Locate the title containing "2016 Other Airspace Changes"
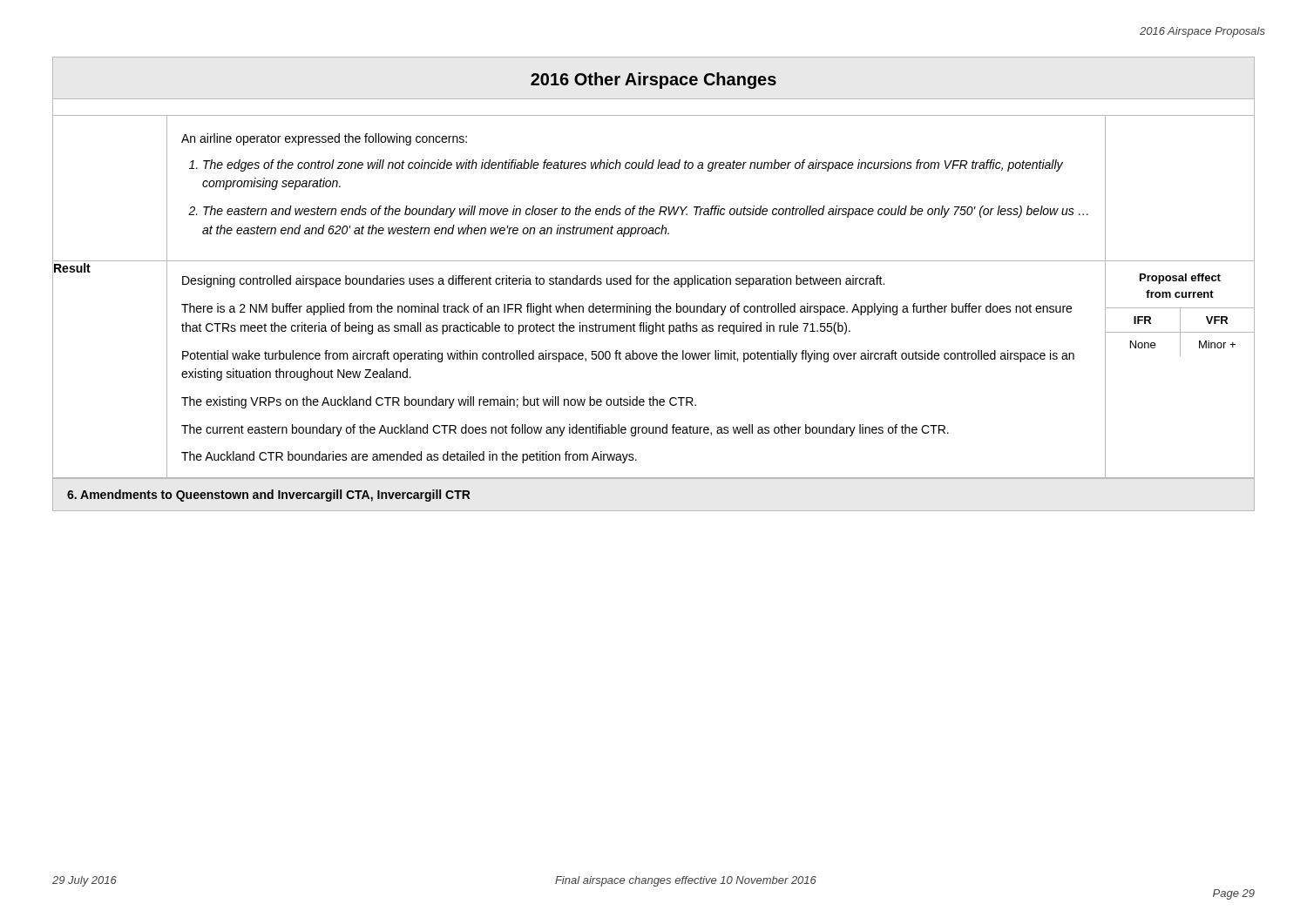 (x=654, y=80)
